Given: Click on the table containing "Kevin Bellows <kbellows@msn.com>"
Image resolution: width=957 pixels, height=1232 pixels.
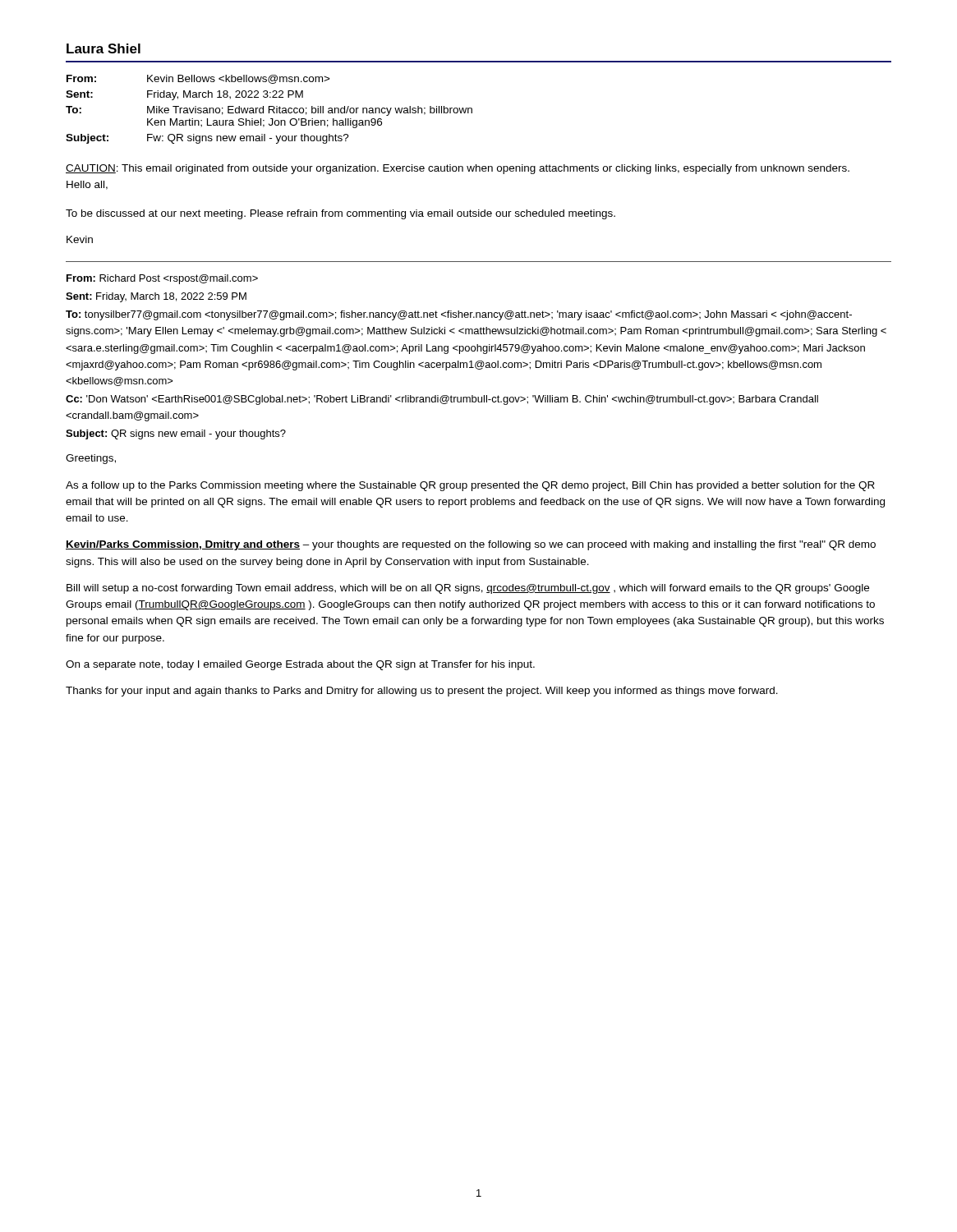Looking at the screenshot, I should point(478,108).
